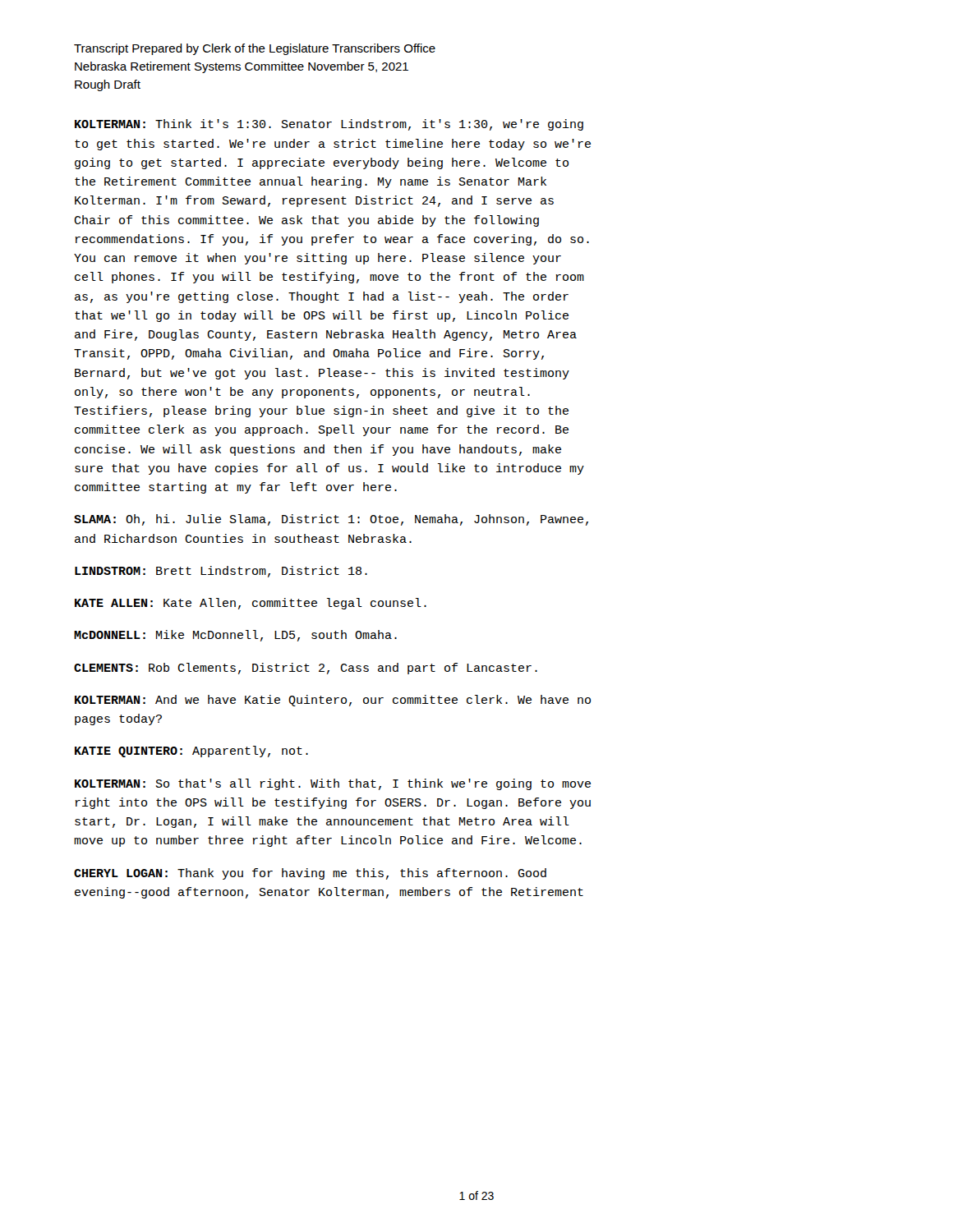953x1232 pixels.
Task: Click the passage that begins "SLAMA: Oh, hi. Julie"
Action: pyautogui.click(x=333, y=530)
